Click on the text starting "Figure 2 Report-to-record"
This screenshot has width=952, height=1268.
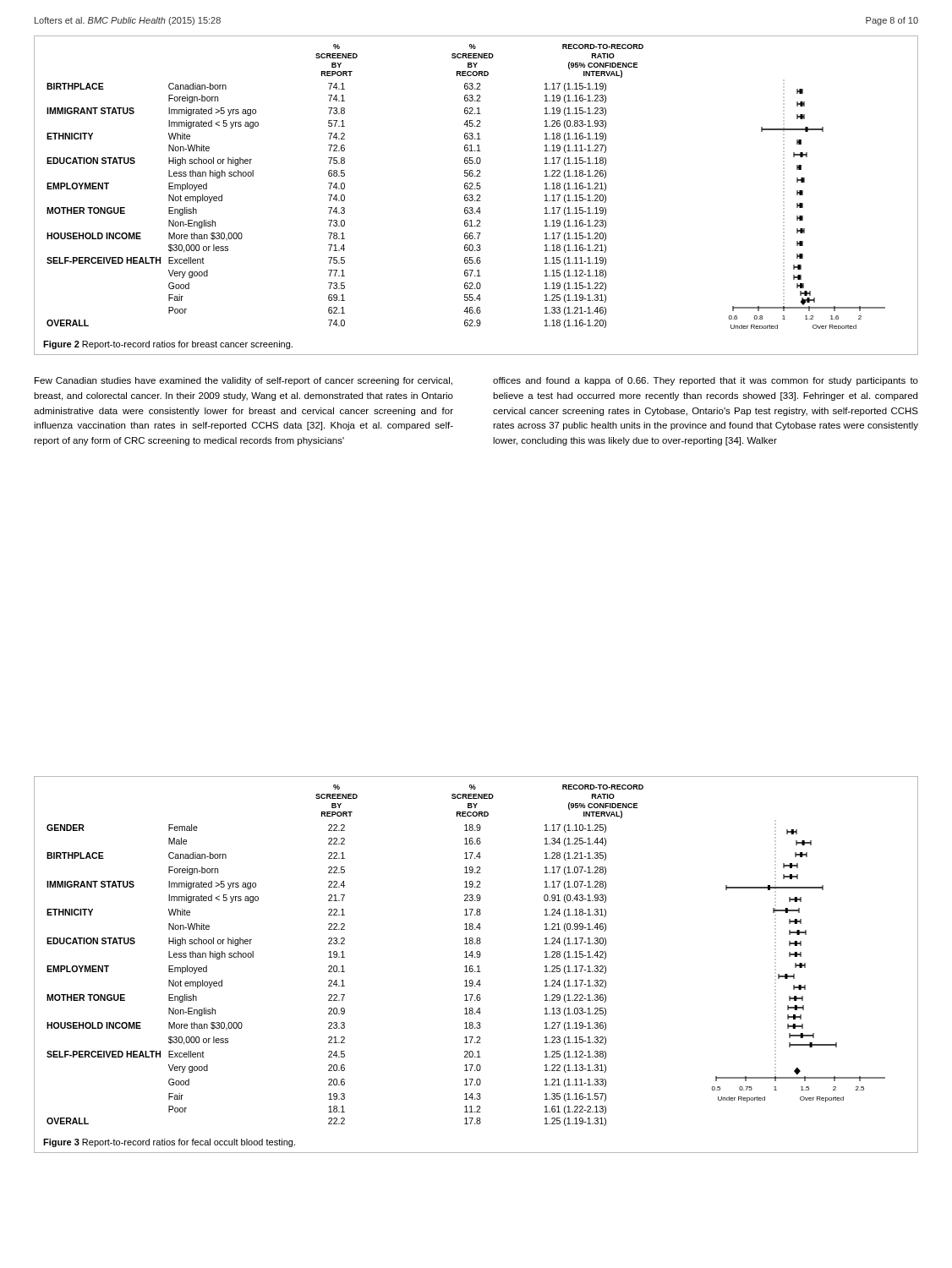click(168, 344)
